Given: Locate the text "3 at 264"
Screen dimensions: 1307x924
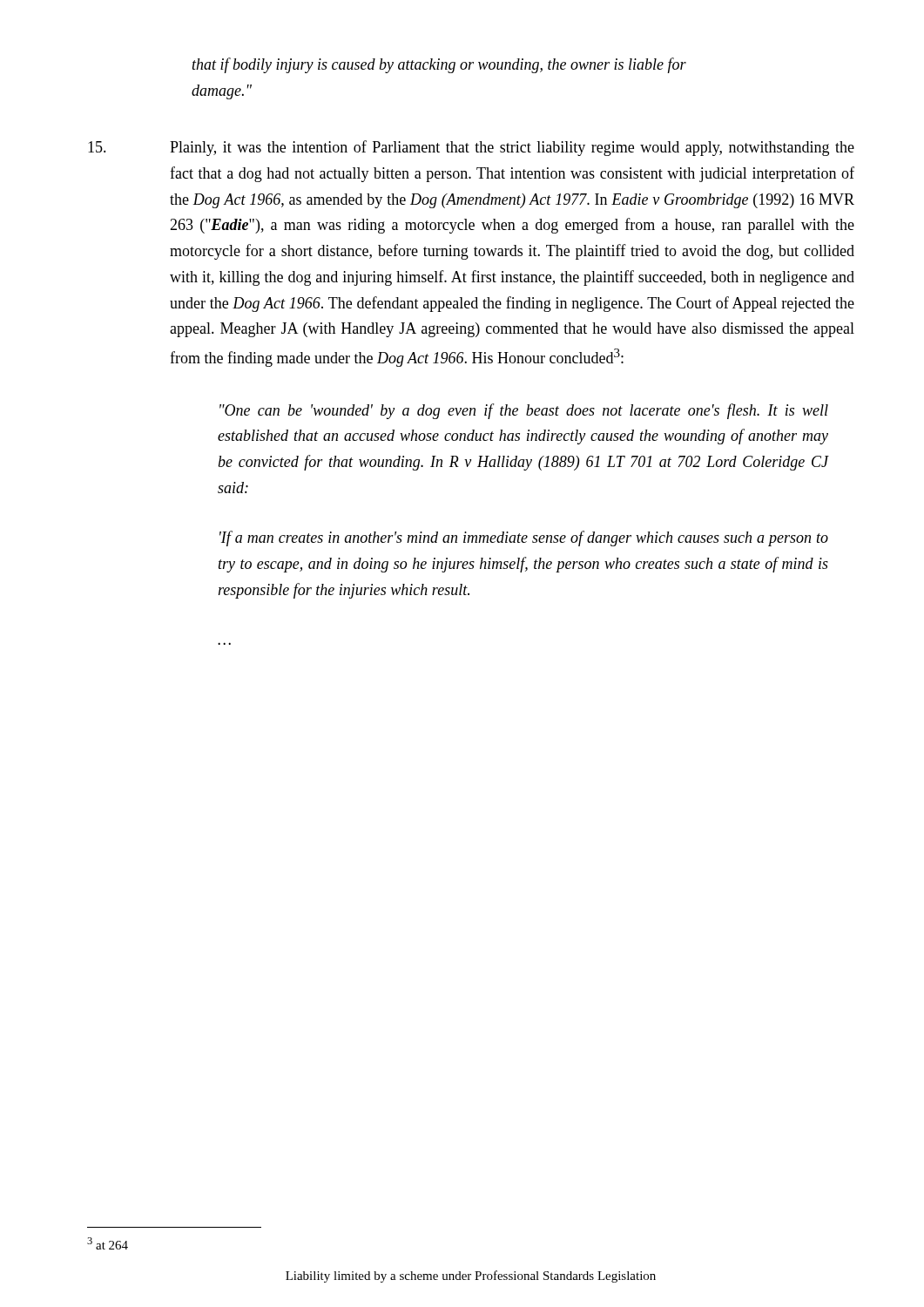Looking at the screenshot, I should [108, 1243].
